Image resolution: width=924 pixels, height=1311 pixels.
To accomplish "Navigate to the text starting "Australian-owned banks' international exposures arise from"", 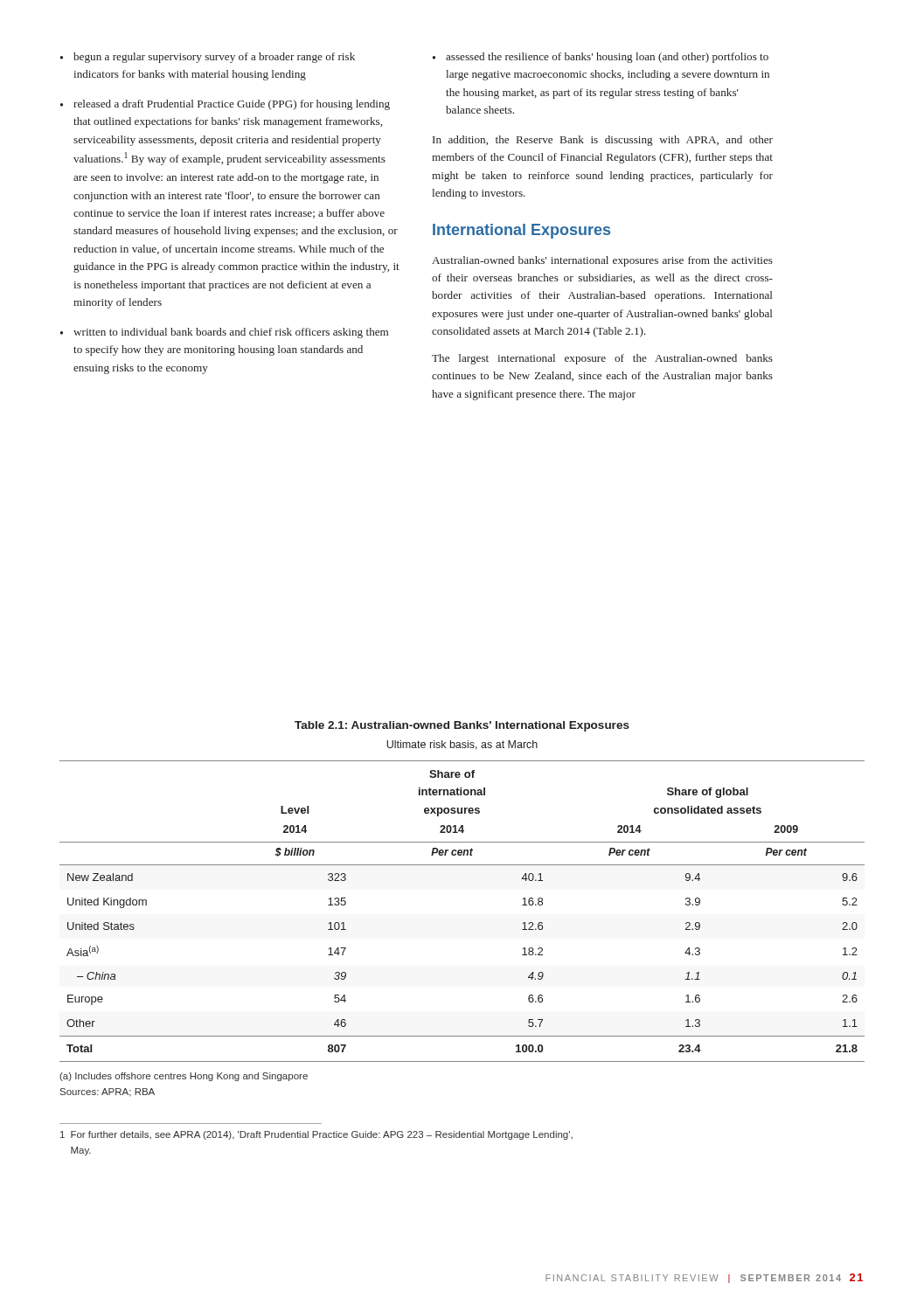I will (x=602, y=295).
